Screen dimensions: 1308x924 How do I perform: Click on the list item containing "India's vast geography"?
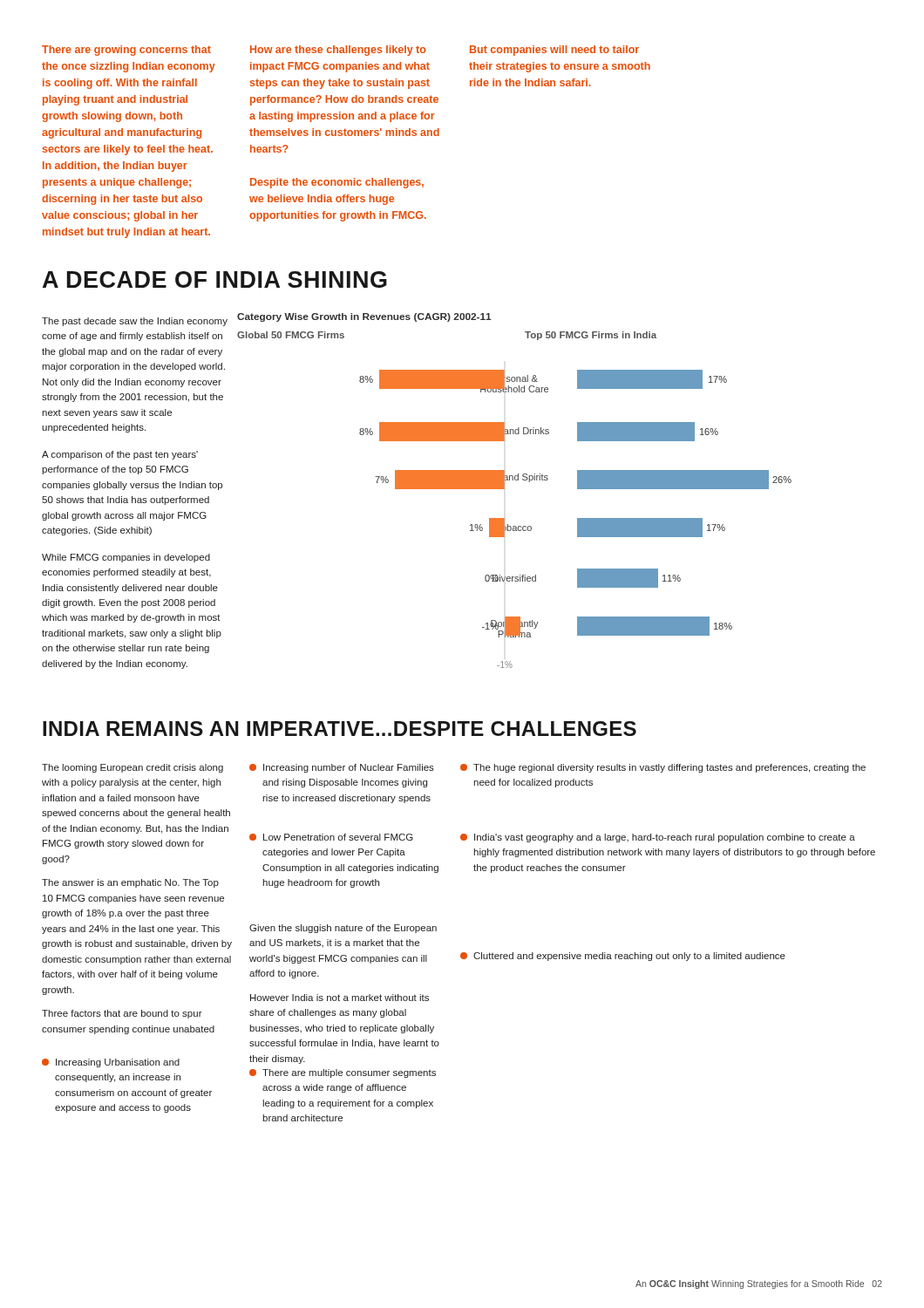tap(669, 853)
